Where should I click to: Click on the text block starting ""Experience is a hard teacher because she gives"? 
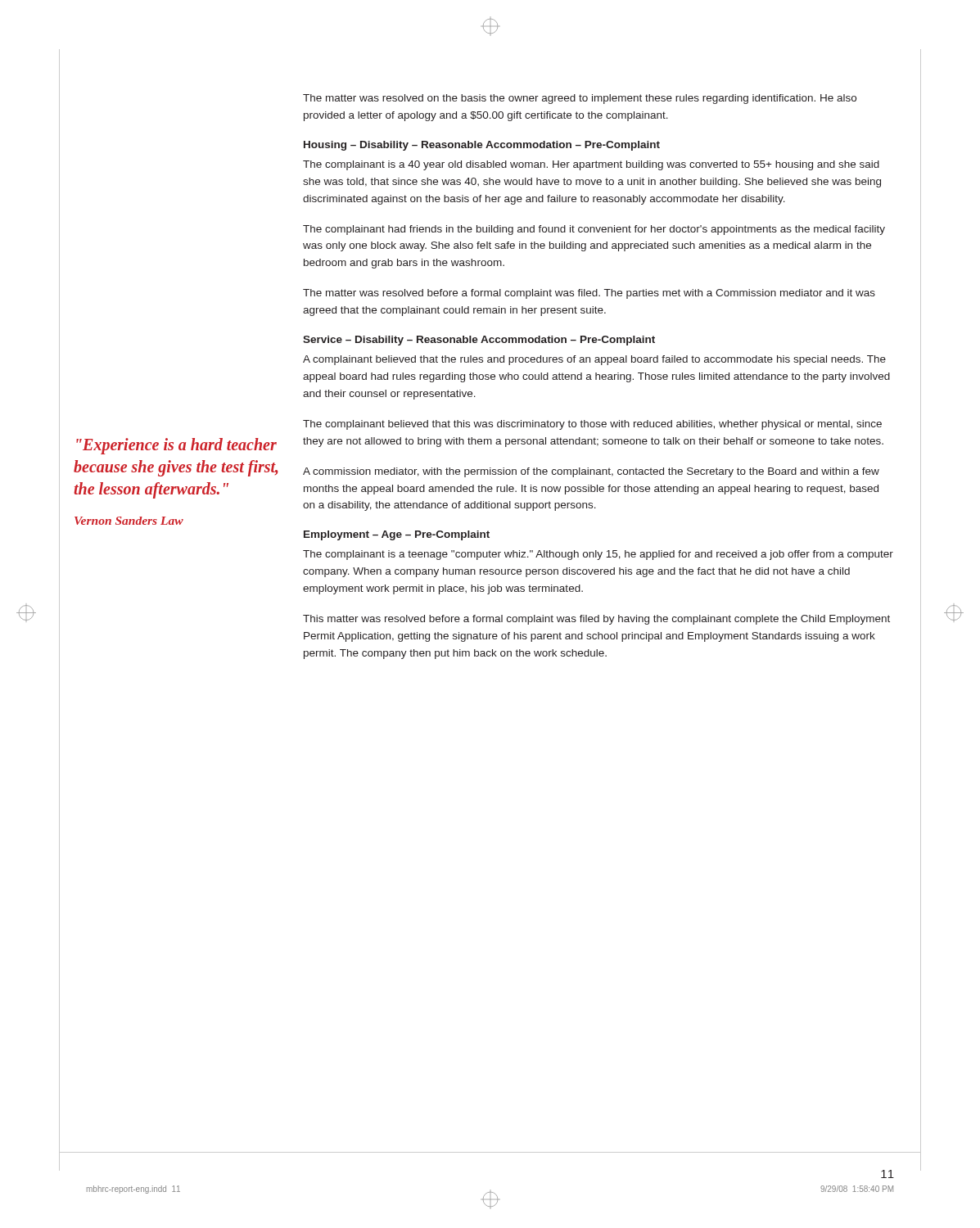[176, 467]
